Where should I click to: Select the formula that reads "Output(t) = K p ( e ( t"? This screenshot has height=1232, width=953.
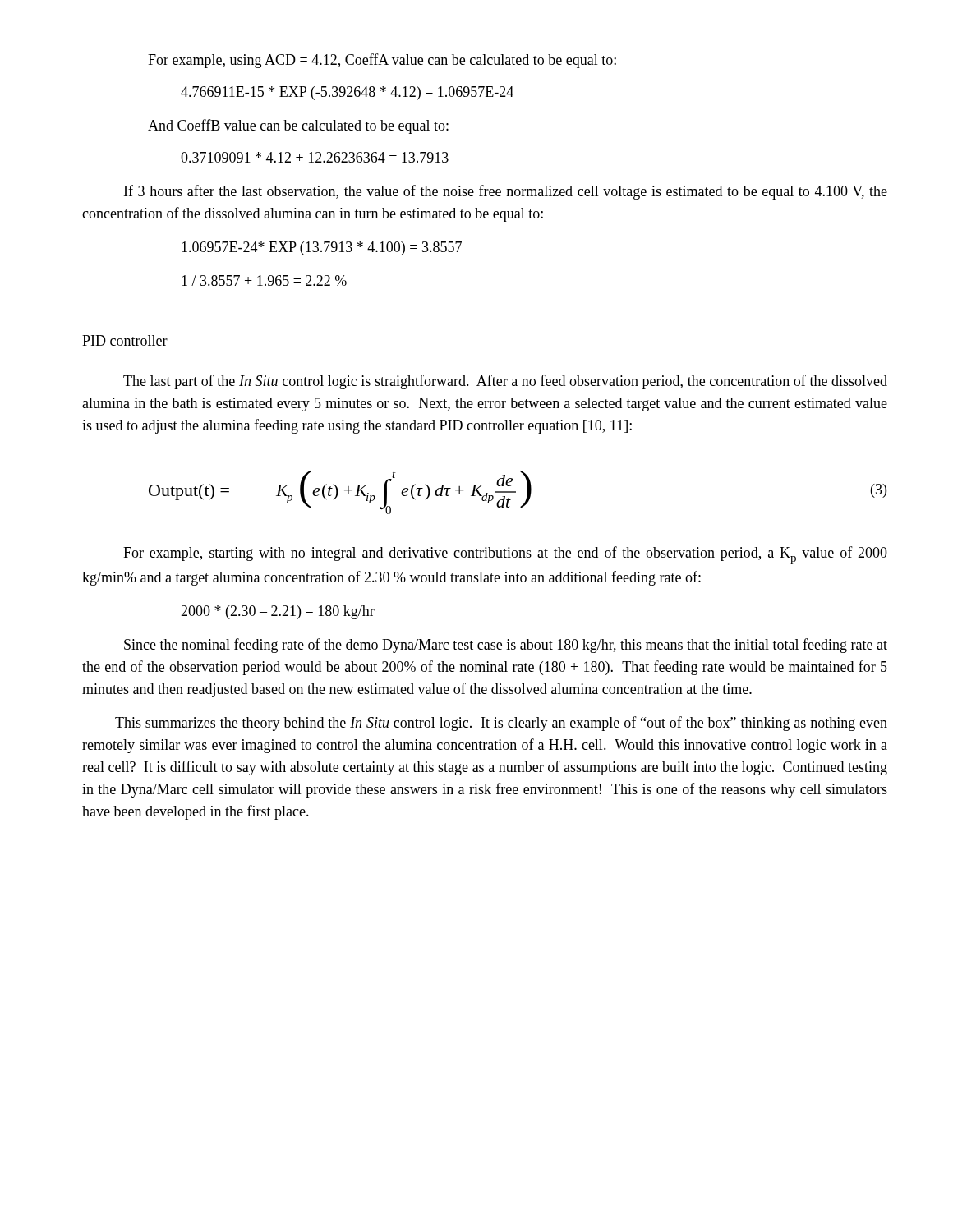[518, 490]
